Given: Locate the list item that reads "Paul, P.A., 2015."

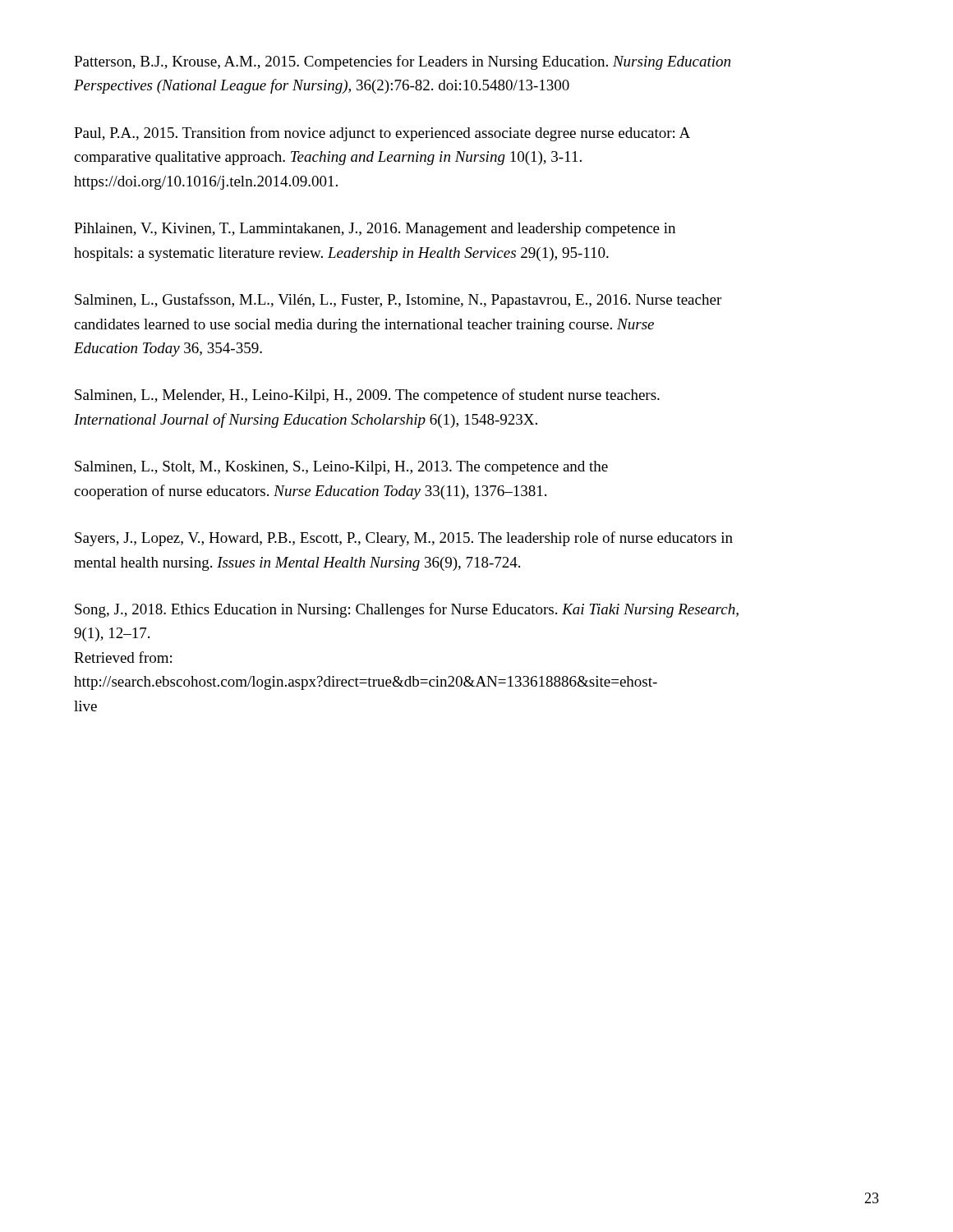Looking at the screenshot, I should [476, 157].
